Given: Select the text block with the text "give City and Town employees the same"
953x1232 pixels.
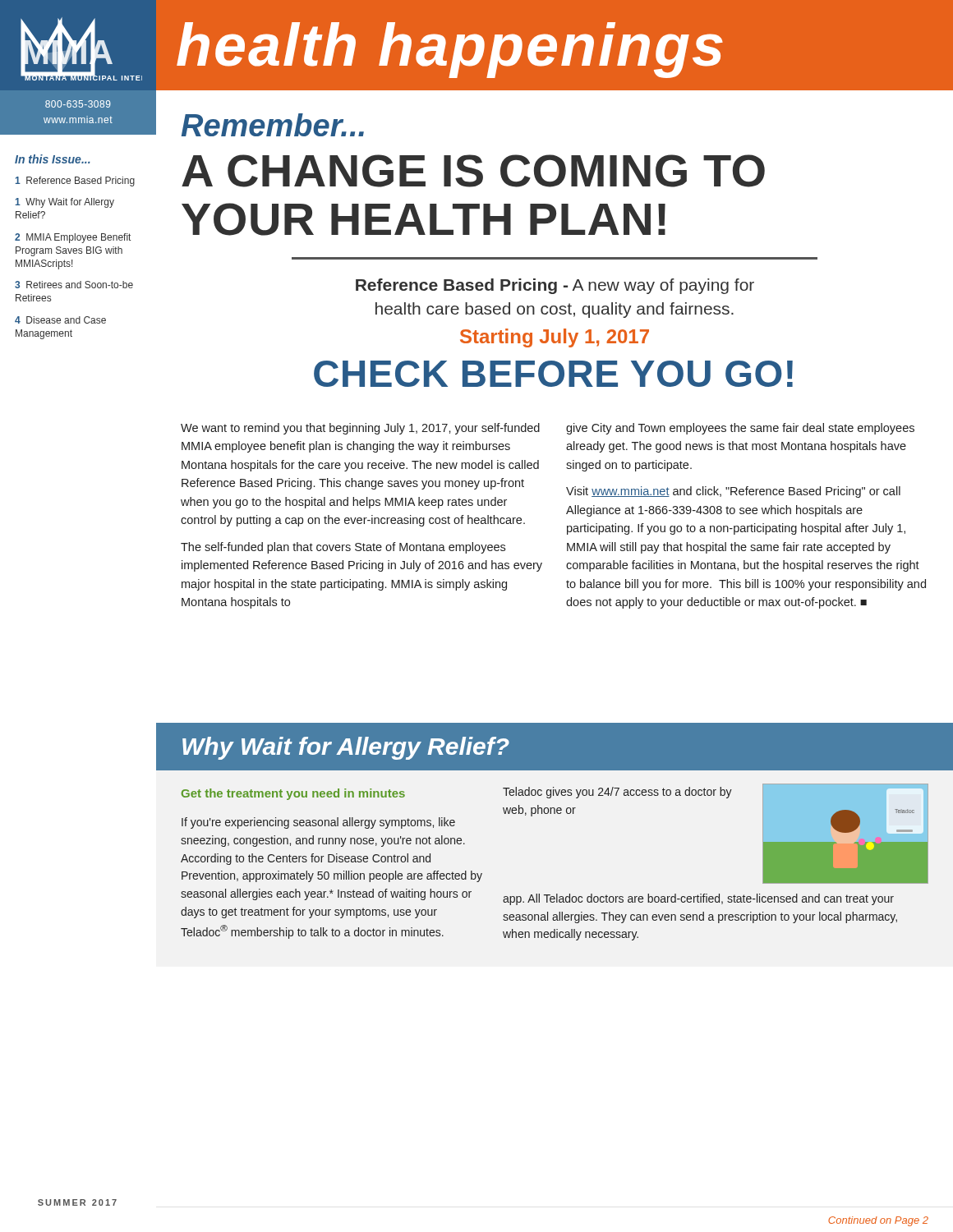Looking at the screenshot, I should 747,515.
